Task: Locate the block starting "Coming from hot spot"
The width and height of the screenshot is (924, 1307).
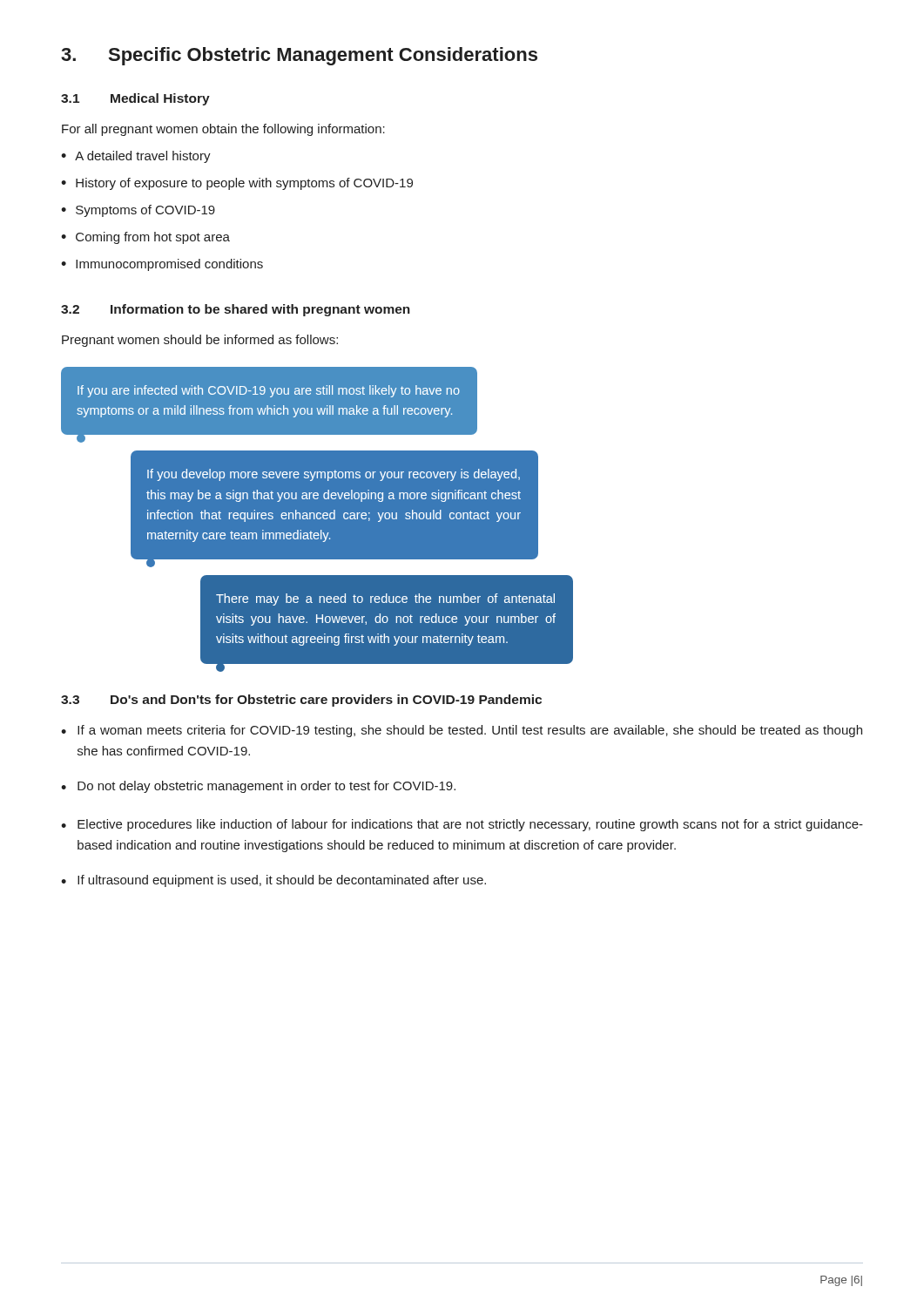Action: (x=153, y=237)
